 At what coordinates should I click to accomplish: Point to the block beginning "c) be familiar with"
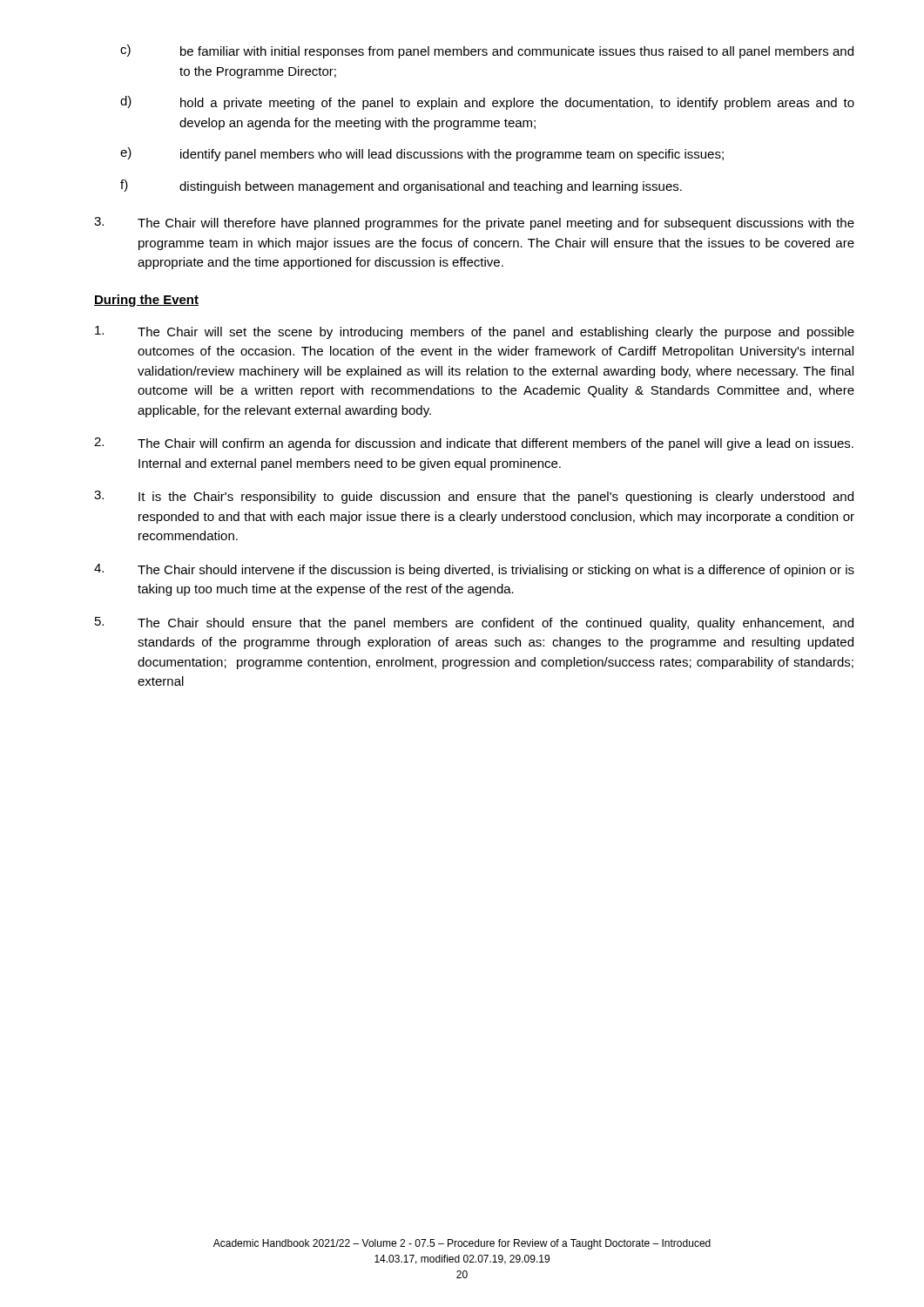pos(487,61)
